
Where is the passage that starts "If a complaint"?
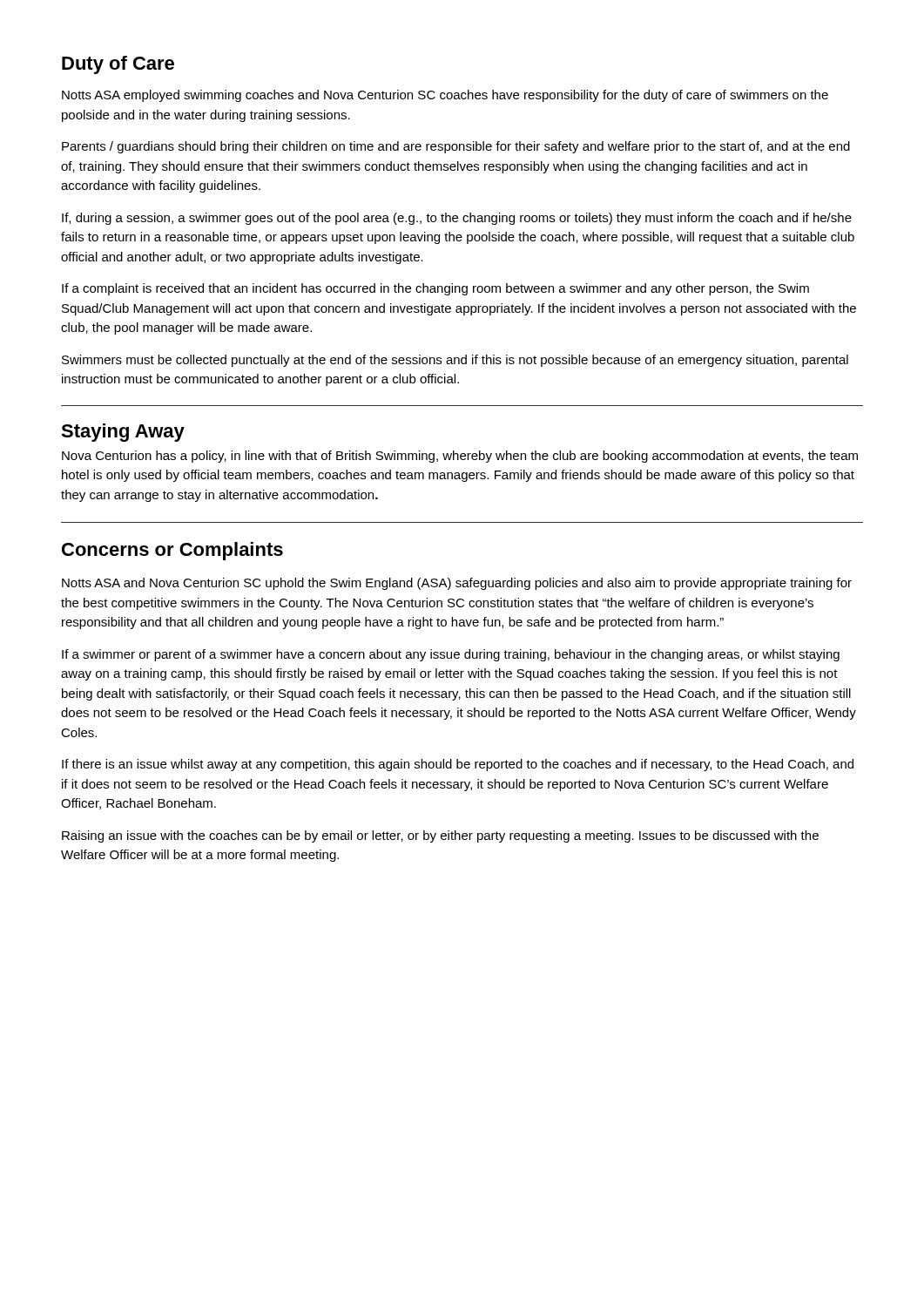point(462,308)
